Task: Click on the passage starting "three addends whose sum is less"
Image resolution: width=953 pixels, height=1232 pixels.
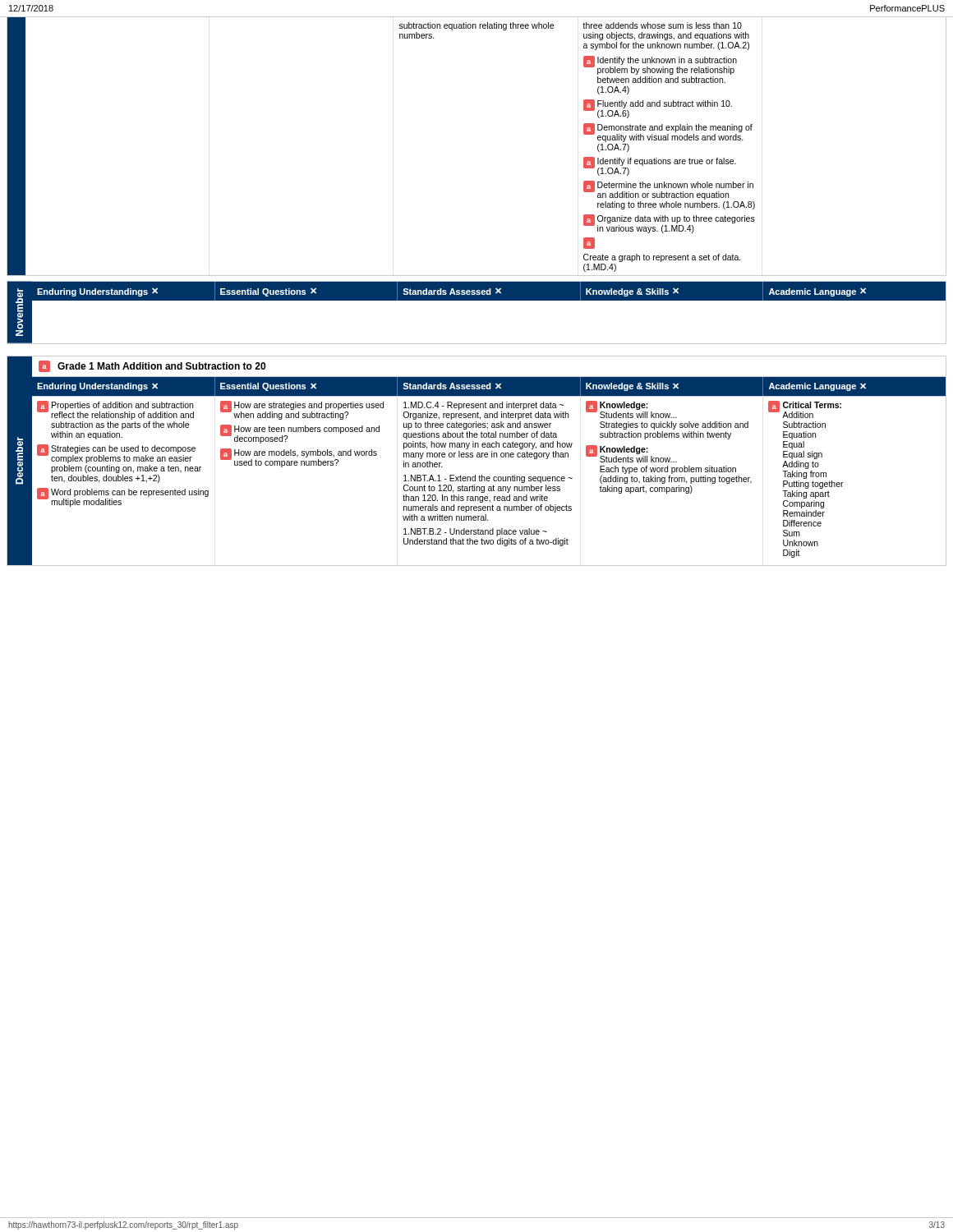Action: coord(670,146)
